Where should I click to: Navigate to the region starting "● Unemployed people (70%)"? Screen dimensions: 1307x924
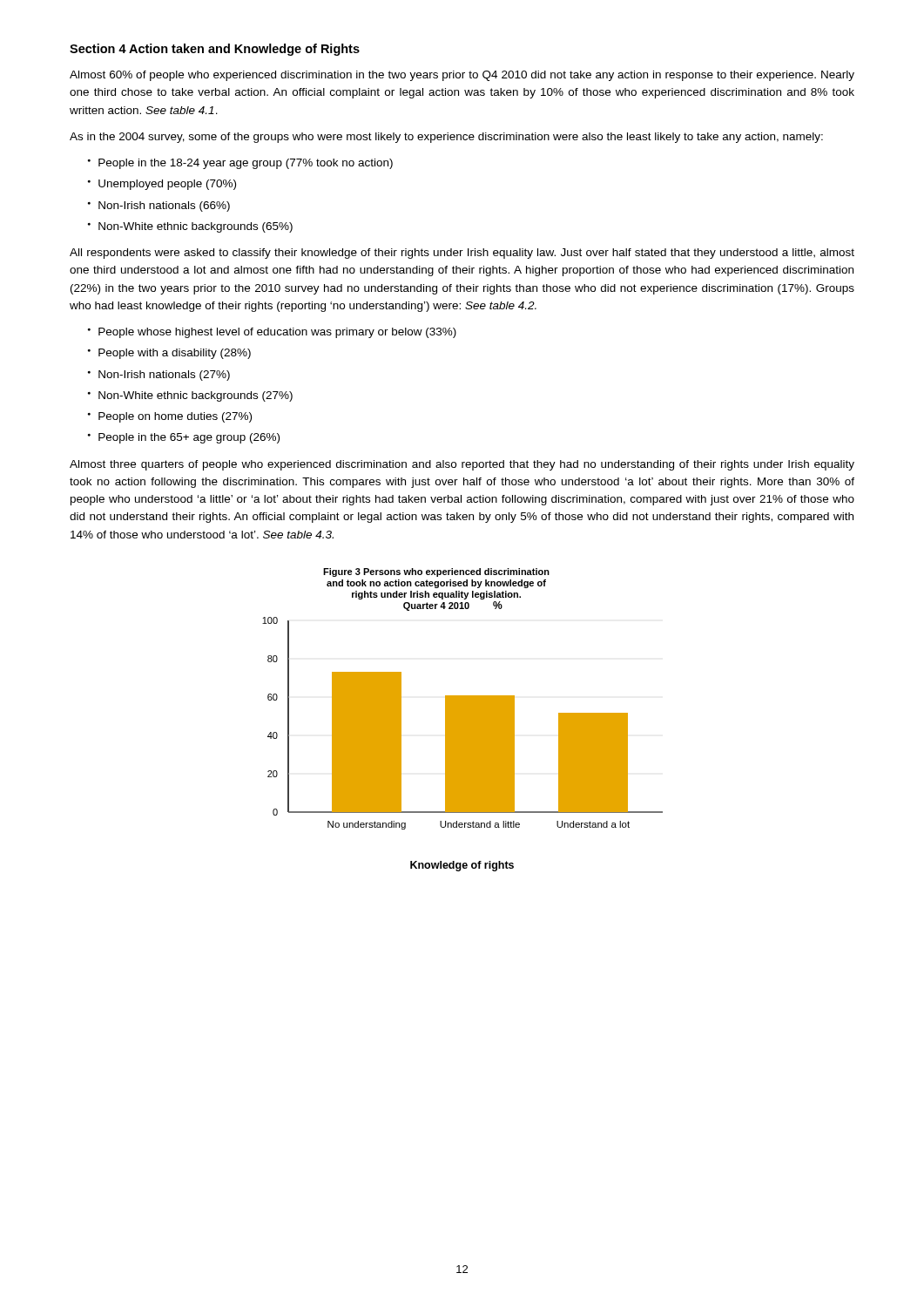162,184
